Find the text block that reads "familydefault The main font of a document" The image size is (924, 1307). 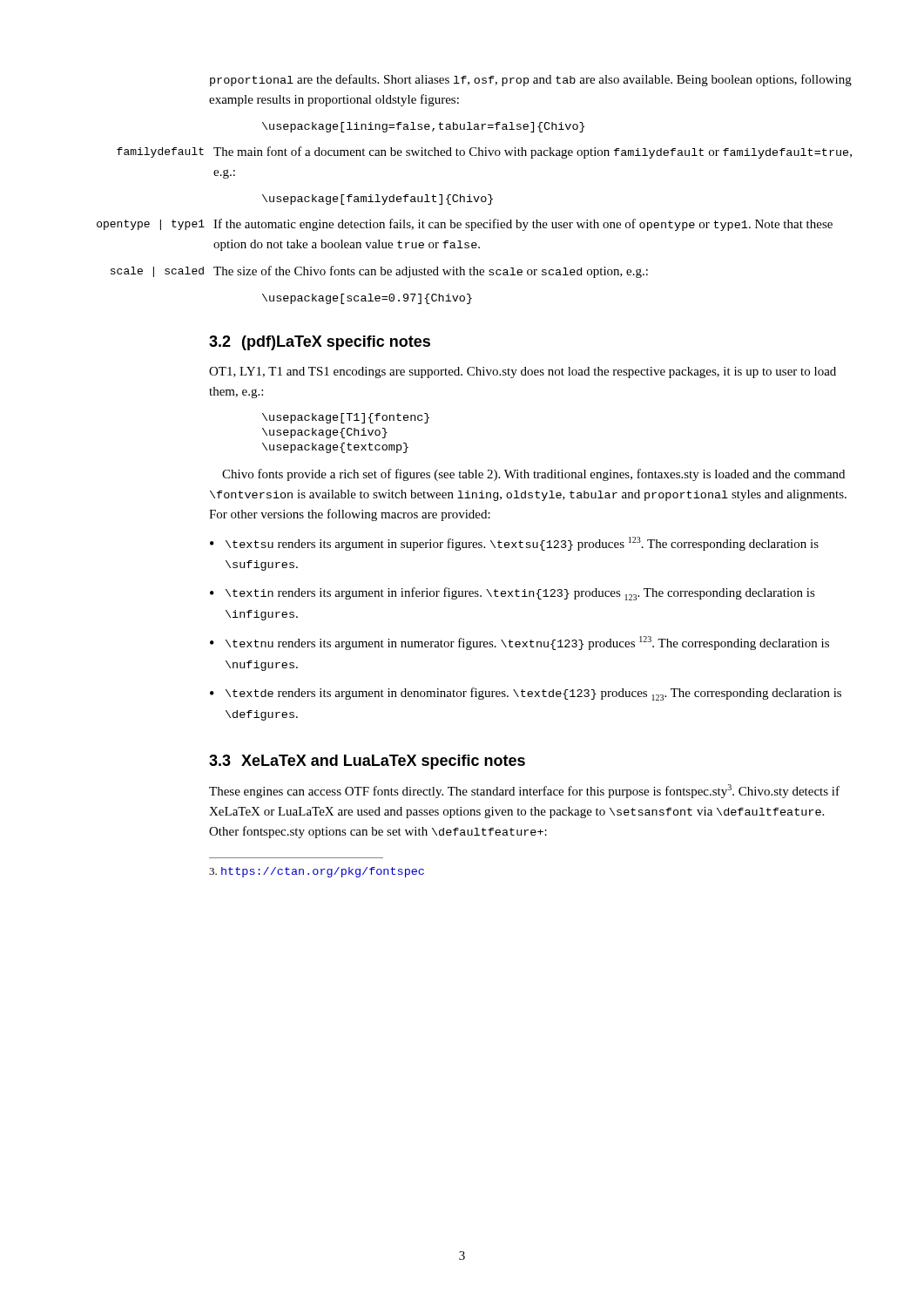pyautogui.click(x=532, y=162)
